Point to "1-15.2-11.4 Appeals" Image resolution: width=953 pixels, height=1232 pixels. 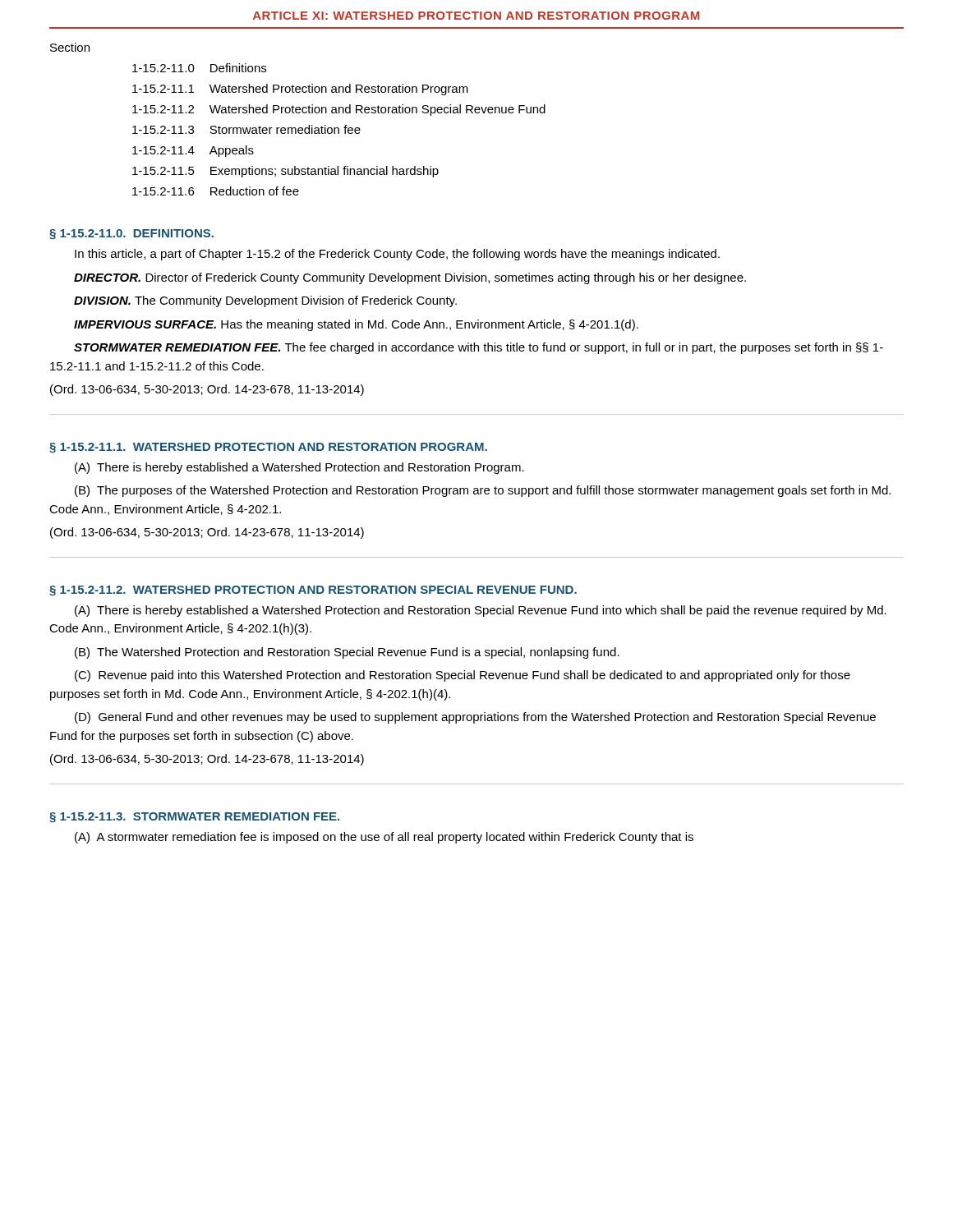click(193, 151)
